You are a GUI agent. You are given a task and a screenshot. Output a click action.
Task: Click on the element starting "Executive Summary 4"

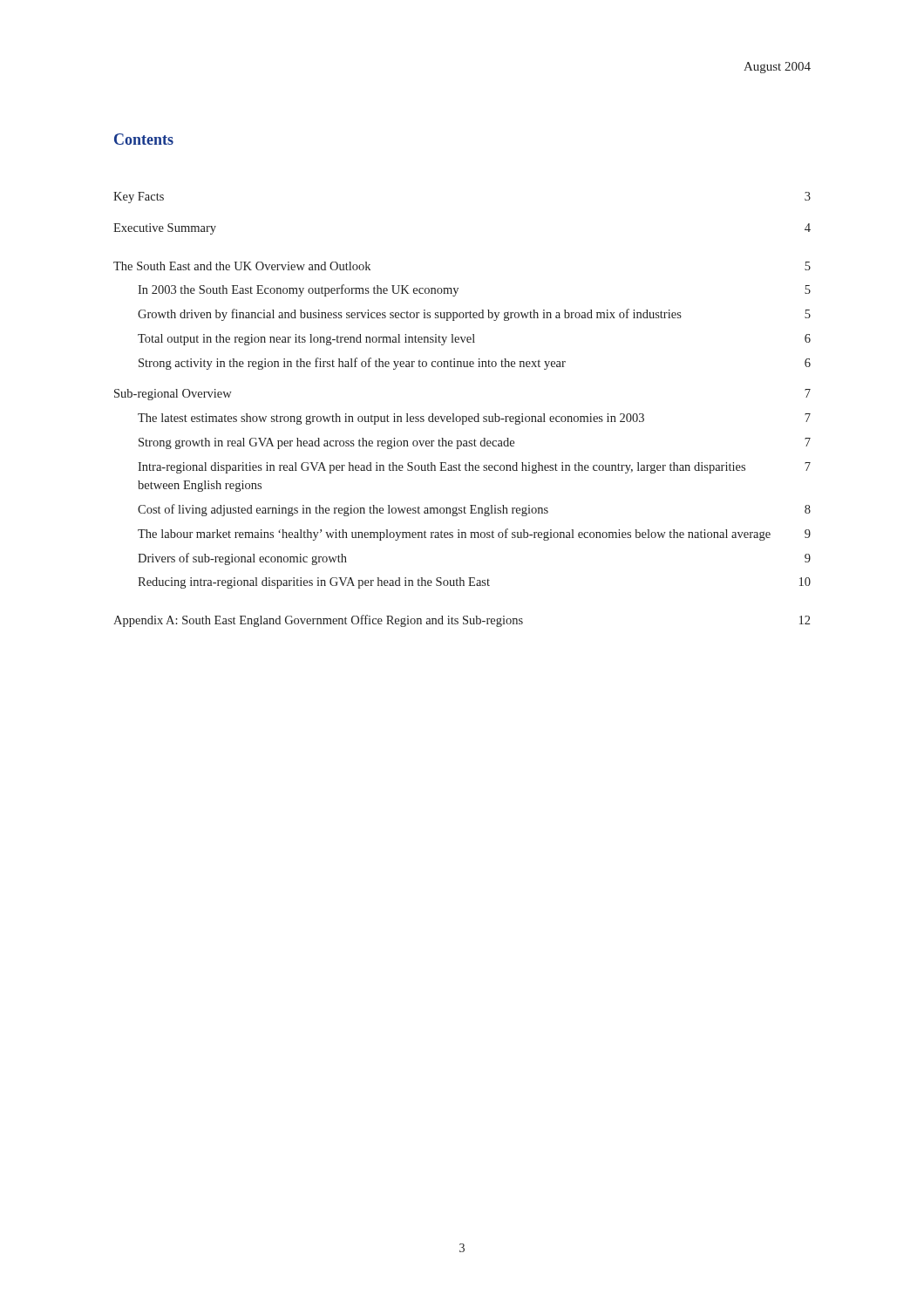161,229
